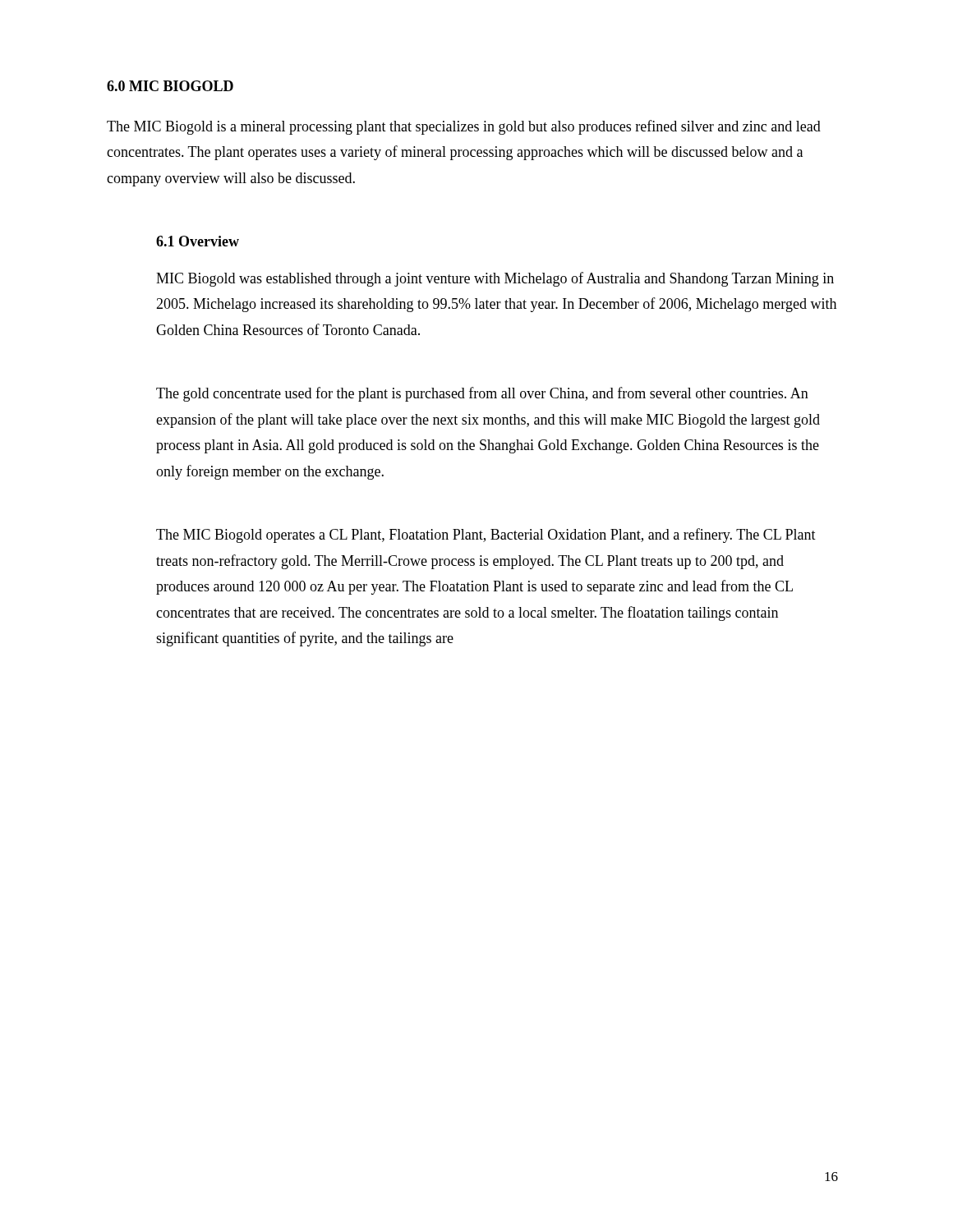The image size is (953, 1232).
Task: Find the element starting "The gold concentrate used for"
Action: click(488, 432)
